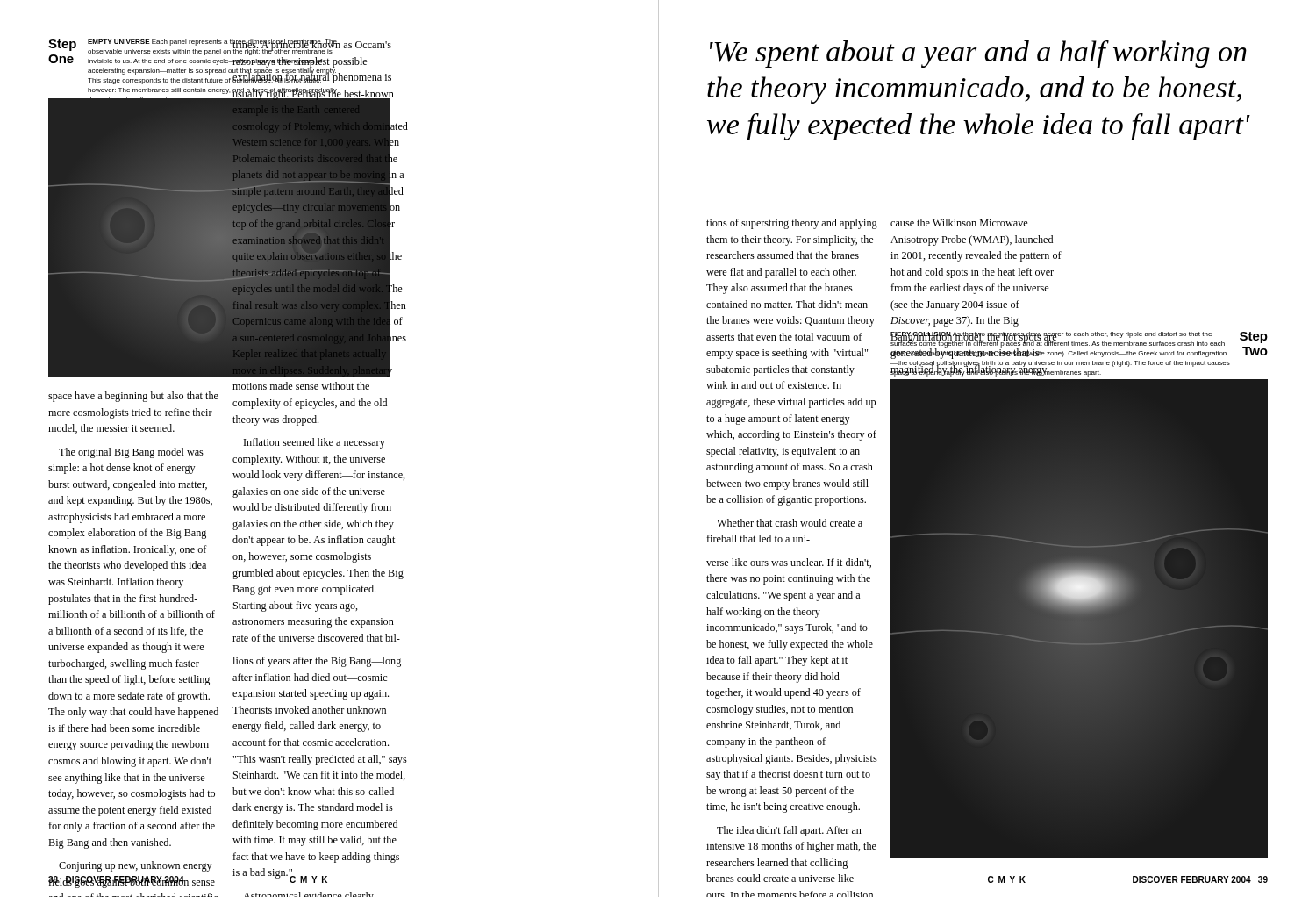
Task: Click on the text block starting "trines. A principle known"
Action: 320,467
